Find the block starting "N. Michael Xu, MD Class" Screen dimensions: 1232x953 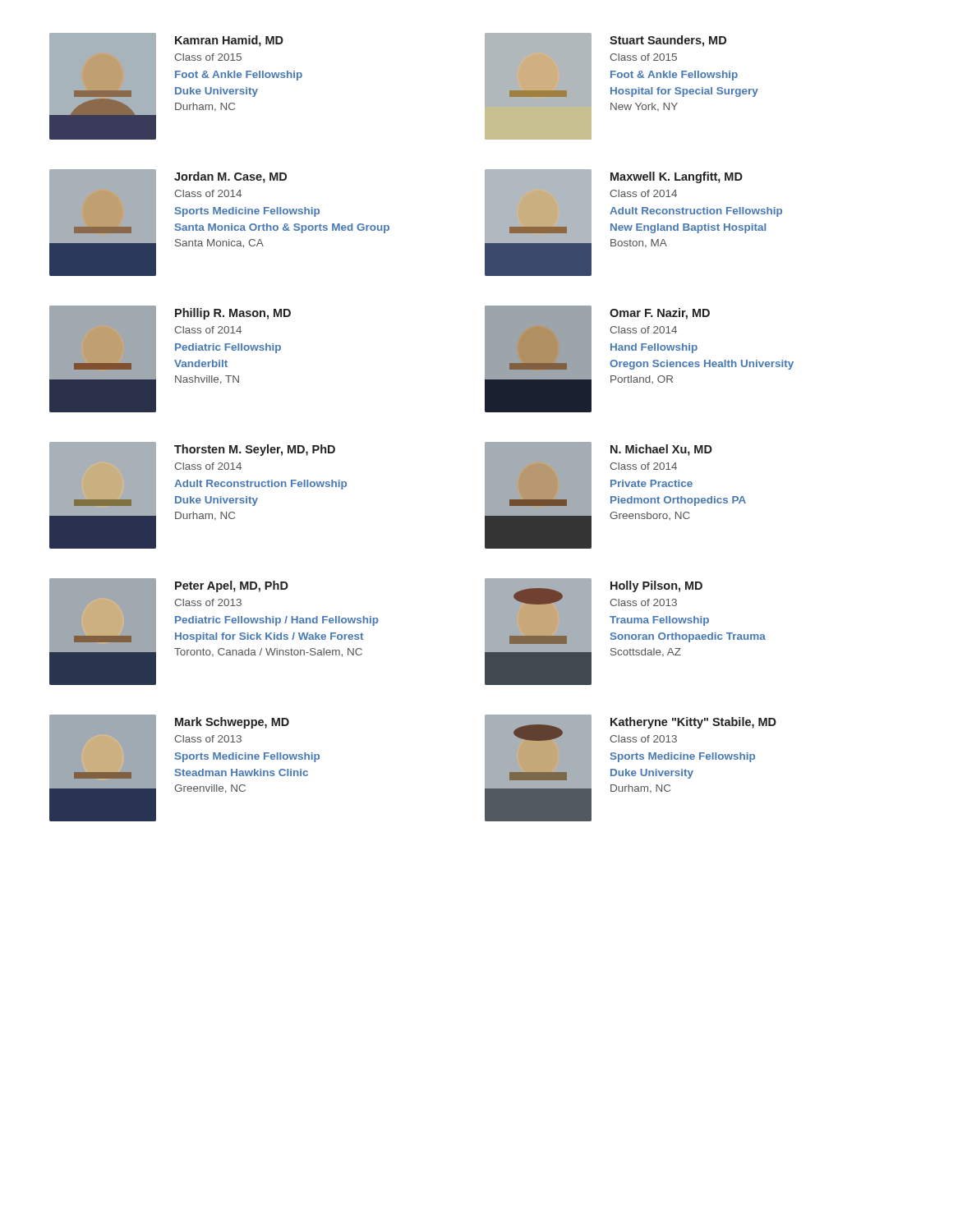click(615, 495)
